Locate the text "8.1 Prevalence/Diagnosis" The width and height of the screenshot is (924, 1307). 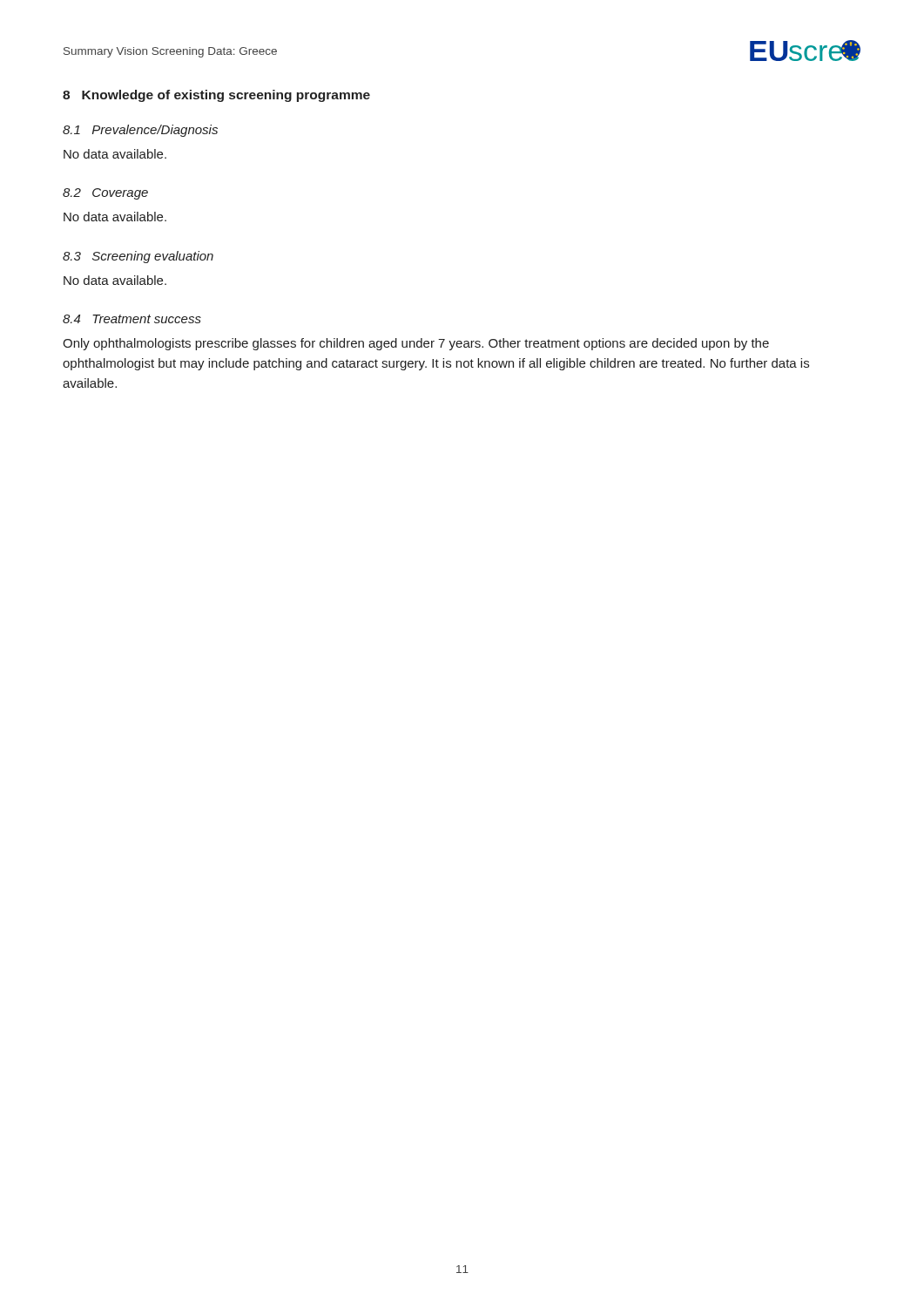pyautogui.click(x=140, y=129)
